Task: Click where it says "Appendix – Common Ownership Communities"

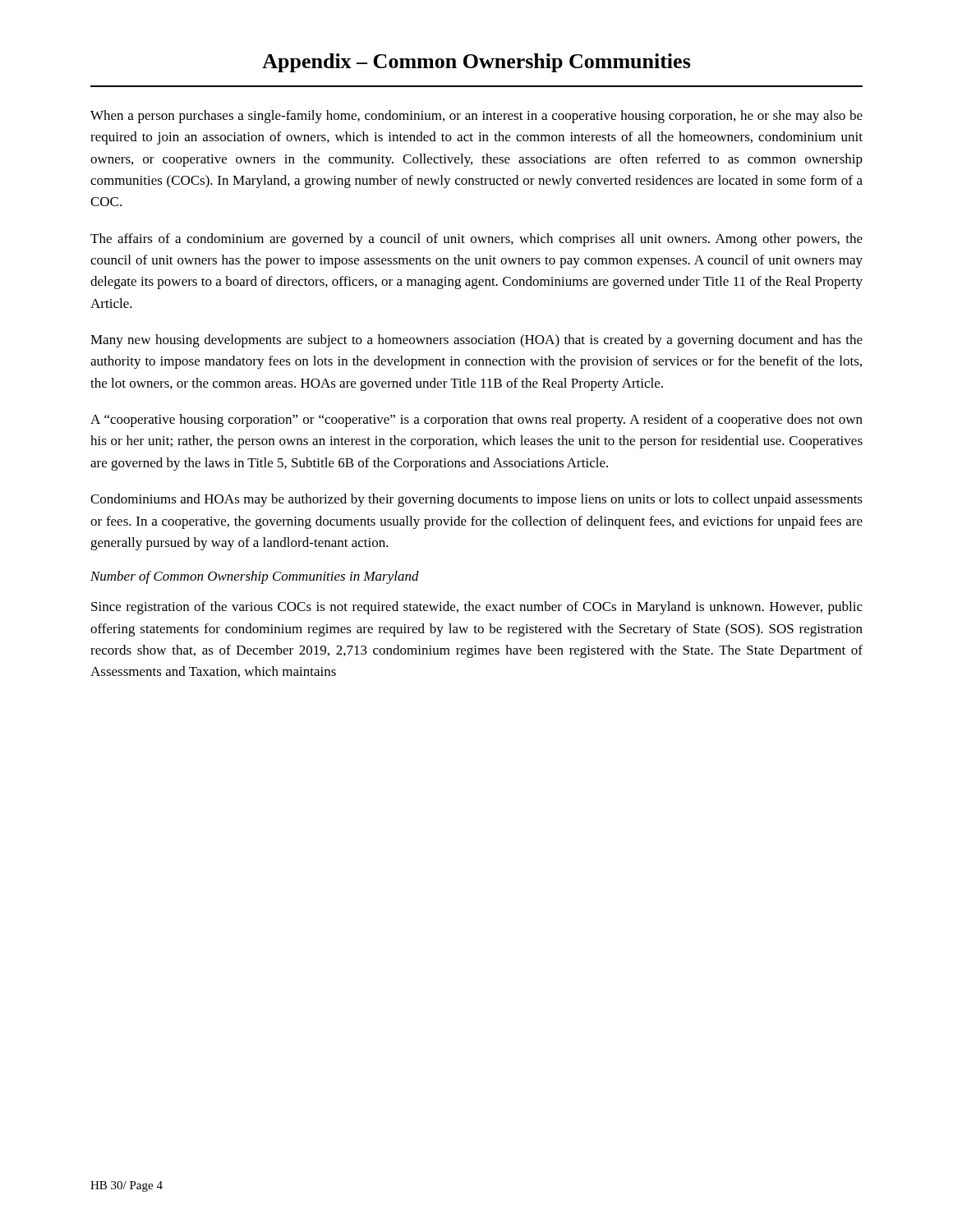Action: (476, 62)
